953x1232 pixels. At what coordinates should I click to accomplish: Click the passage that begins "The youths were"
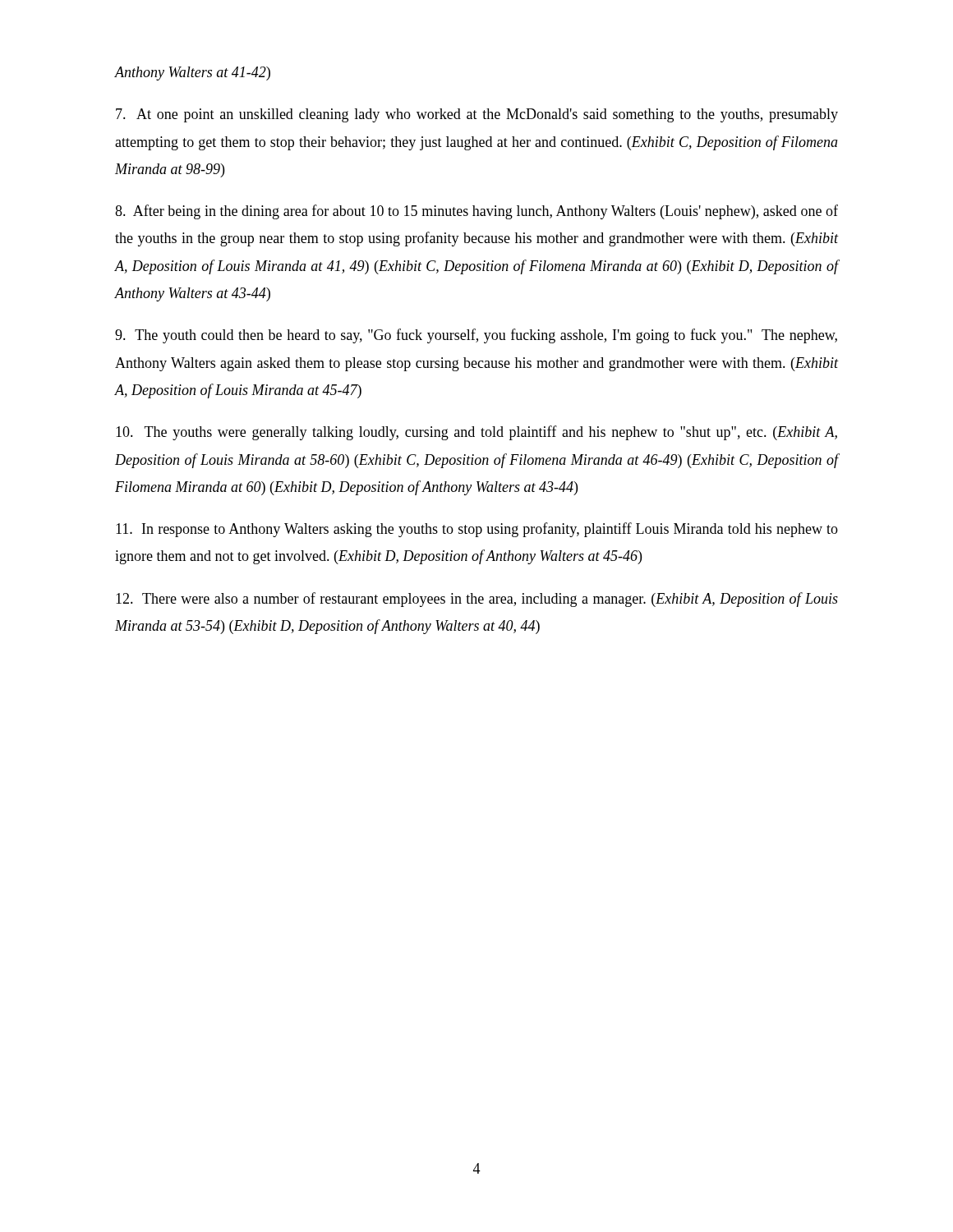coord(476,460)
